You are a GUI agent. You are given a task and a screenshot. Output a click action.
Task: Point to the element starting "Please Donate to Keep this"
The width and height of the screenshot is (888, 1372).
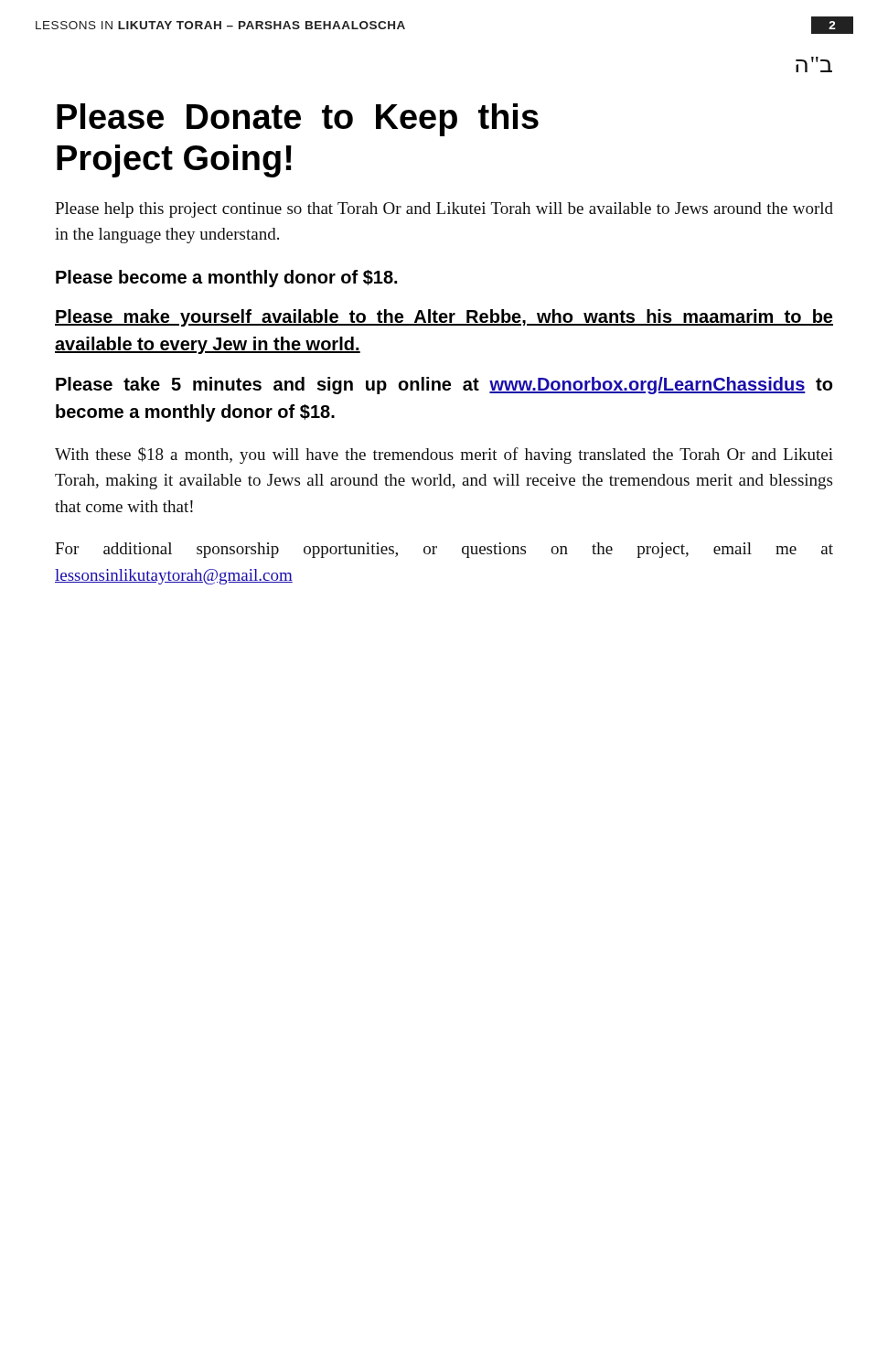[x=297, y=138]
